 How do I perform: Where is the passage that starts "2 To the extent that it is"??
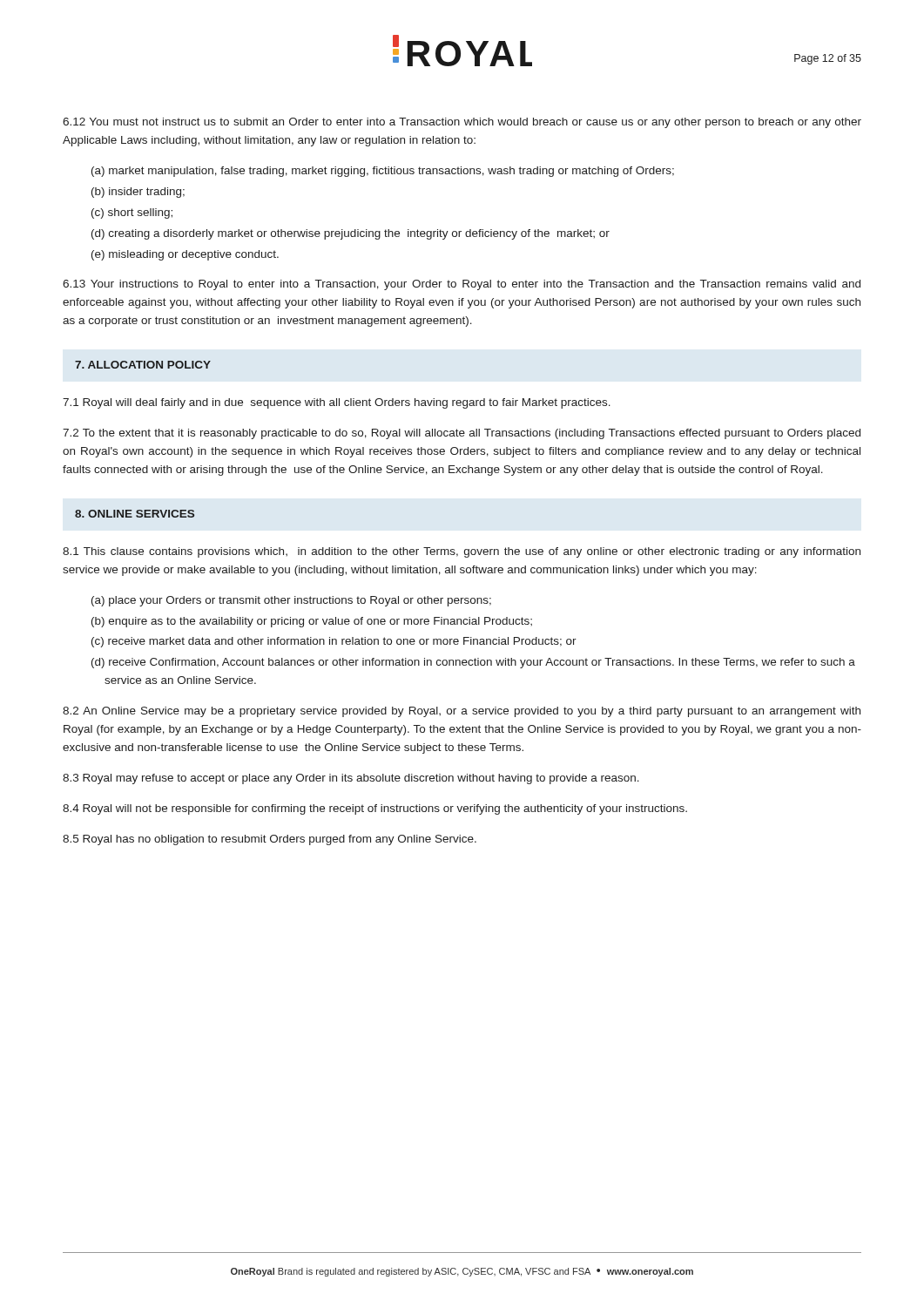(x=462, y=451)
